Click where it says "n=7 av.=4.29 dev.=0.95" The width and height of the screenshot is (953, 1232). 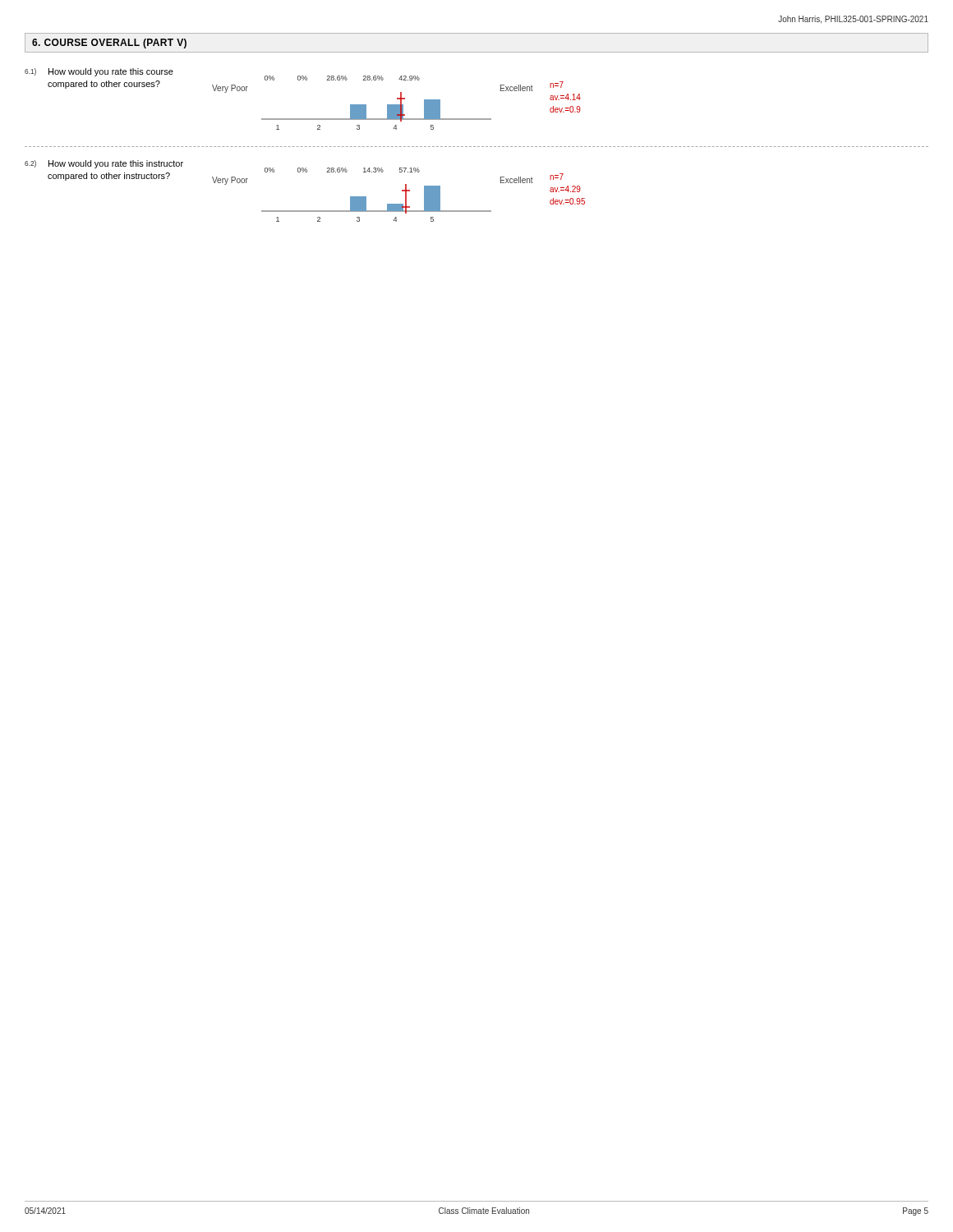[x=567, y=189]
